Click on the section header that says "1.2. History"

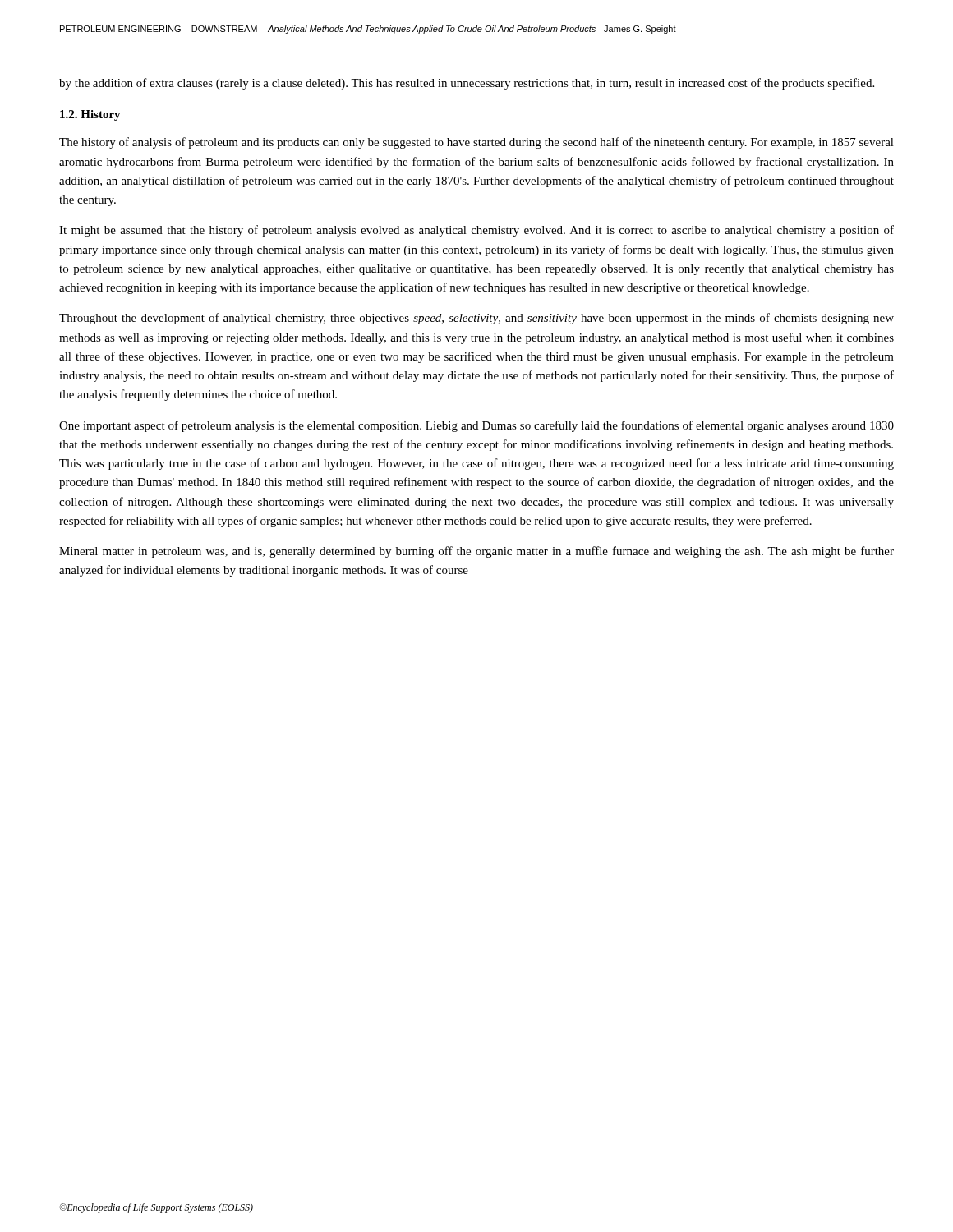90,114
